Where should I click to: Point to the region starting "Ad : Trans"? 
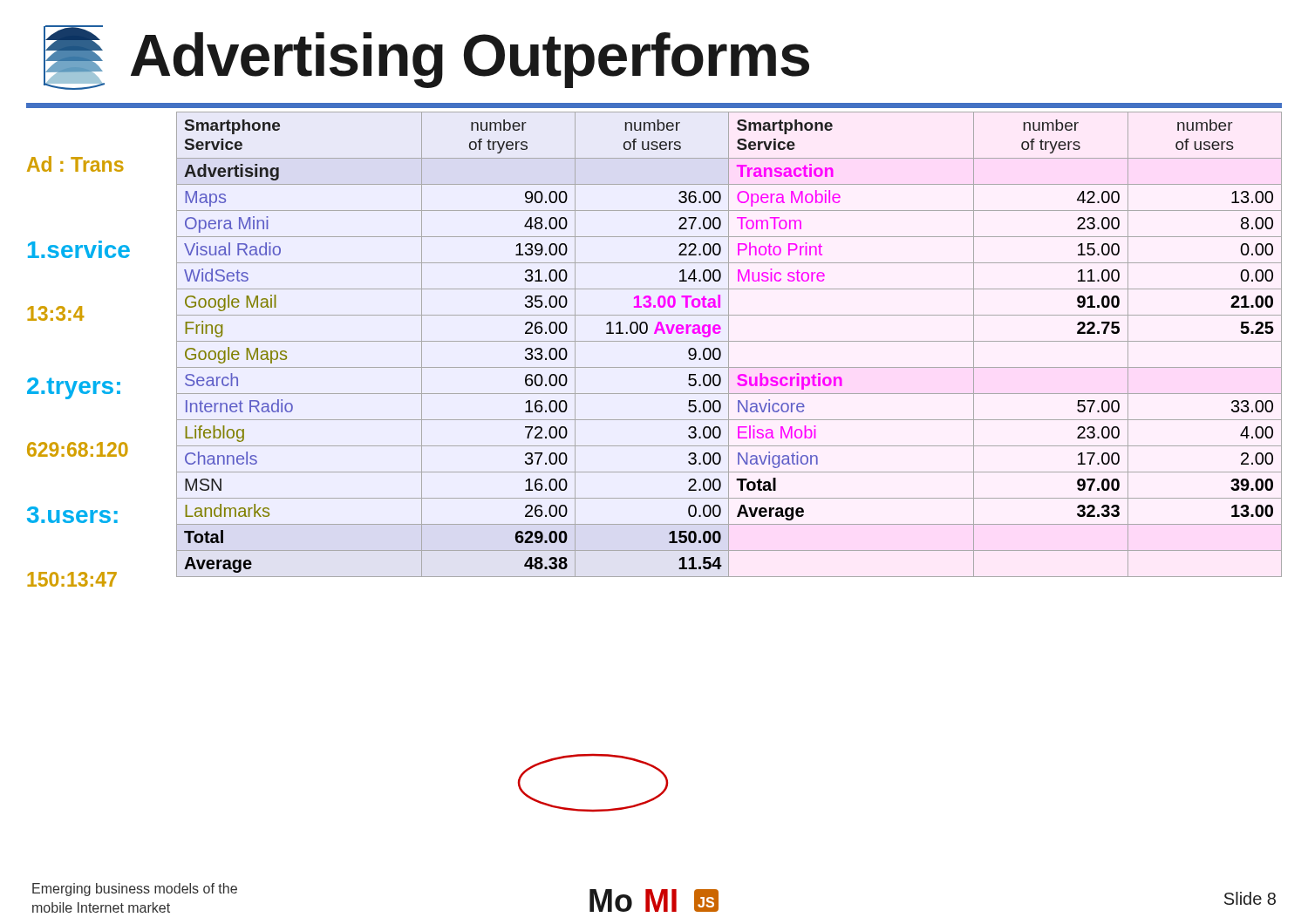pyautogui.click(x=75, y=165)
